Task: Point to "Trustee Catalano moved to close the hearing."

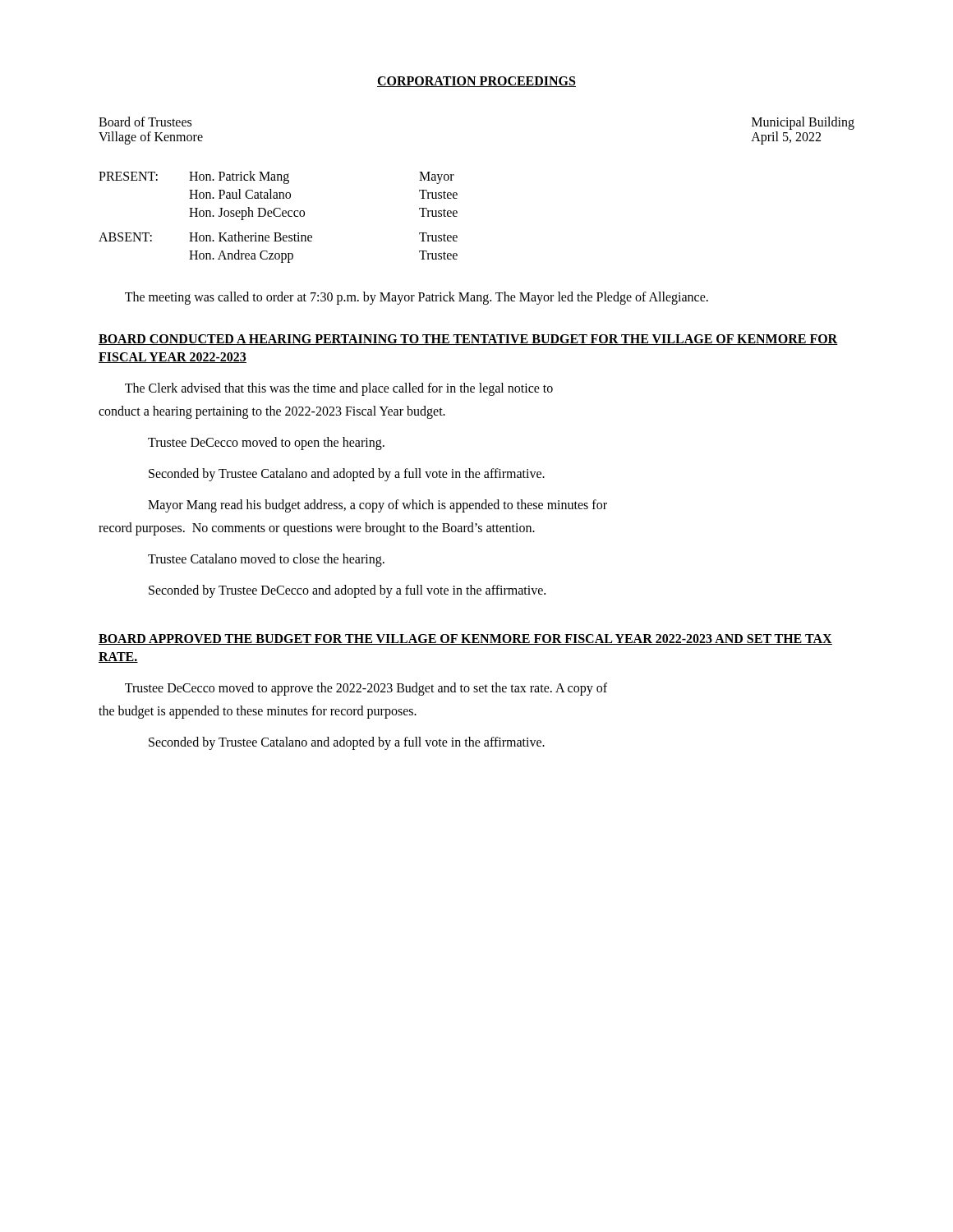Action: click(x=266, y=559)
